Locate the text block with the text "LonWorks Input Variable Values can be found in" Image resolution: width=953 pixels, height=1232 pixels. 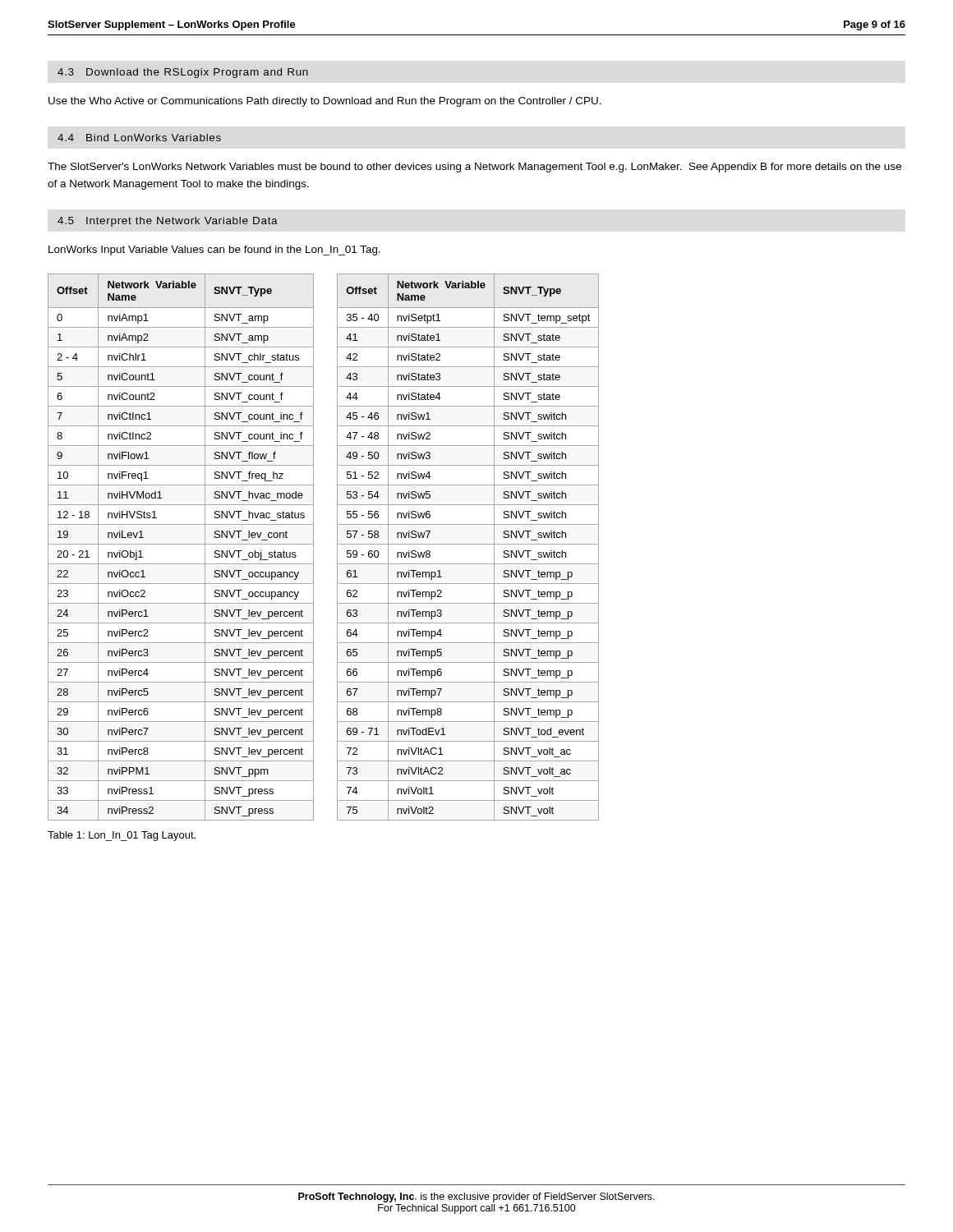click(214, 251)
